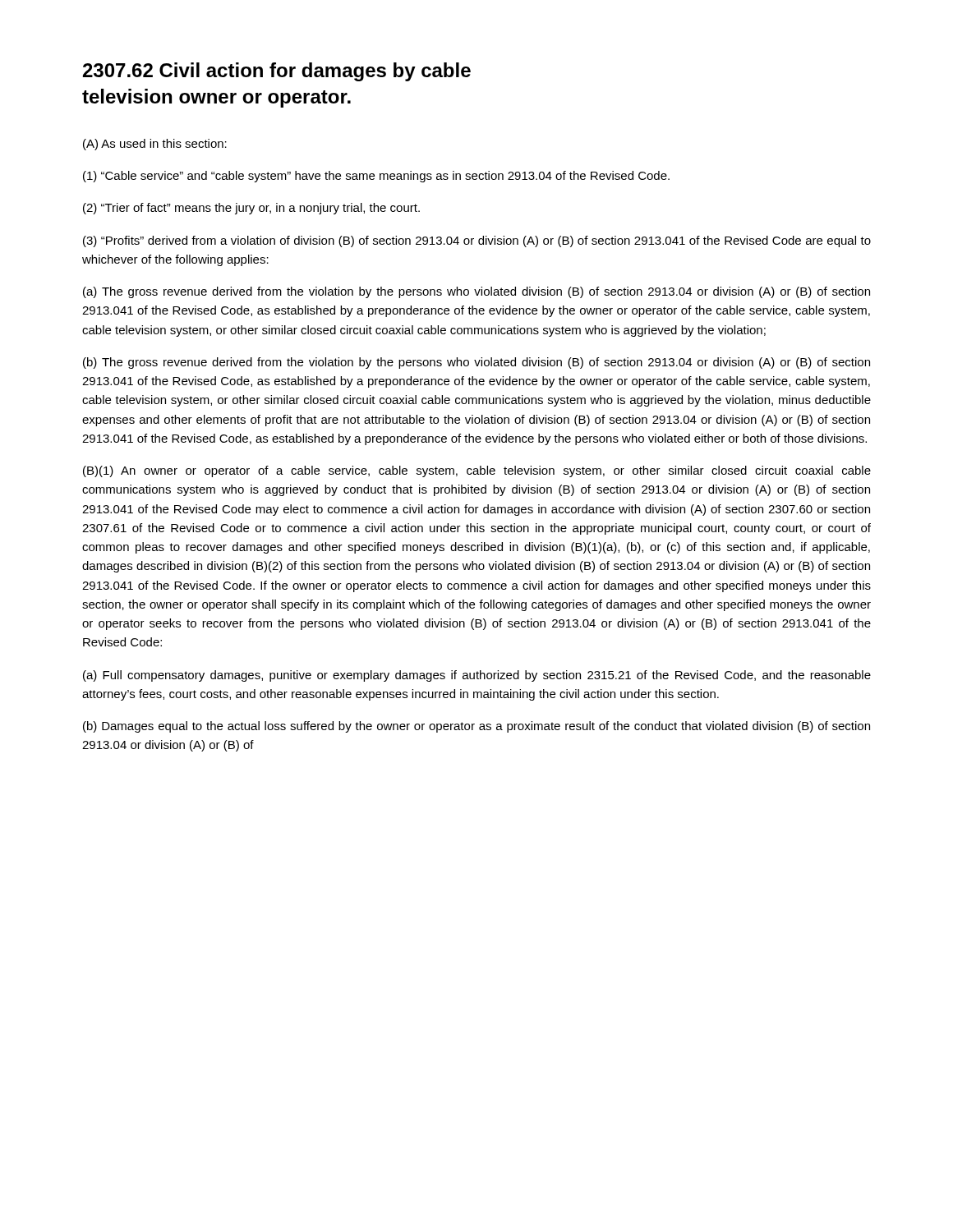Click on the element starting "(b) The gross revenue derived from"
The width and height of the screenshot is (953, 1232).
click(x=476, y=400)
